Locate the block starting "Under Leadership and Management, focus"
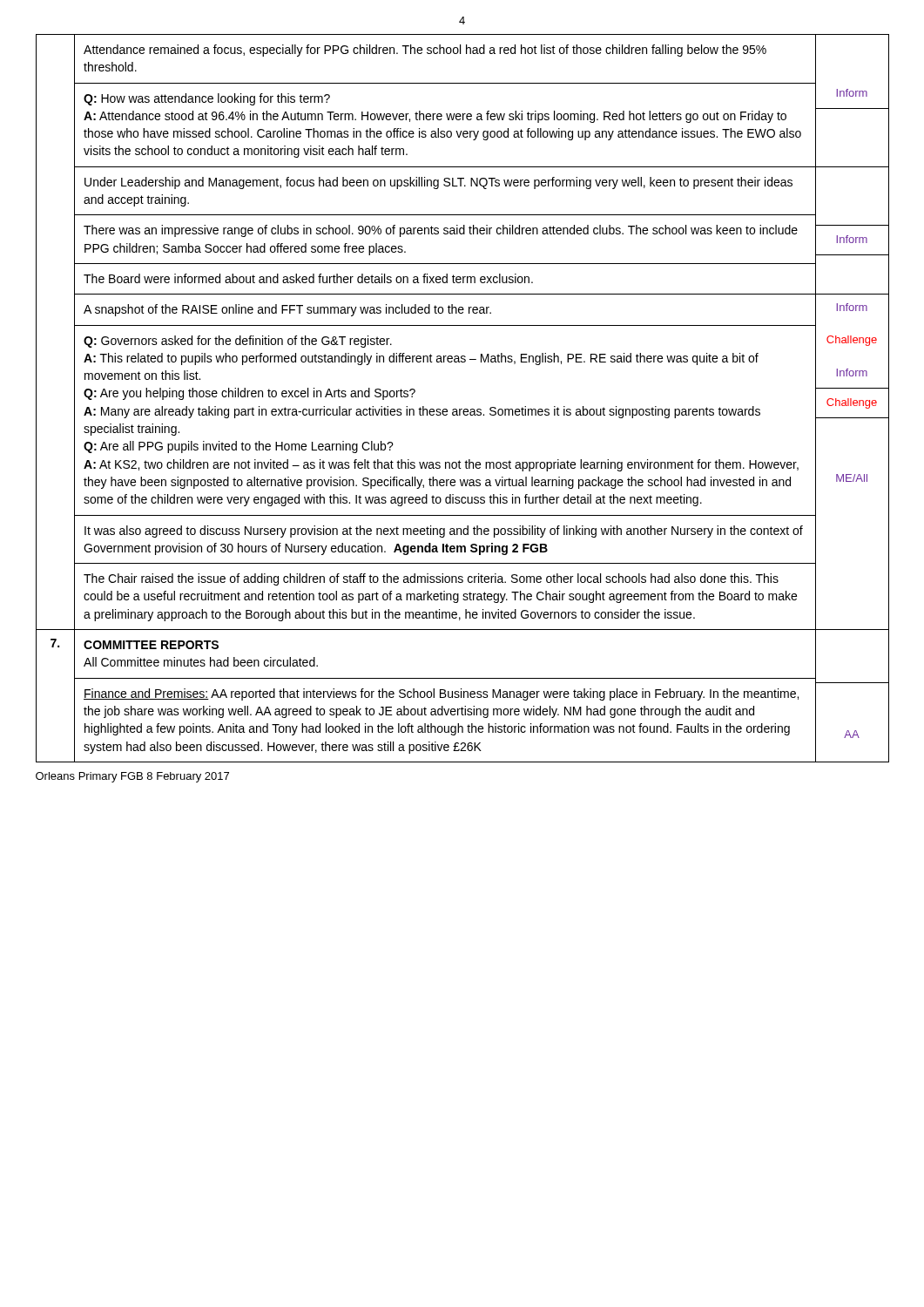This screenshot has height=1307, width=924. click(438, 191)
